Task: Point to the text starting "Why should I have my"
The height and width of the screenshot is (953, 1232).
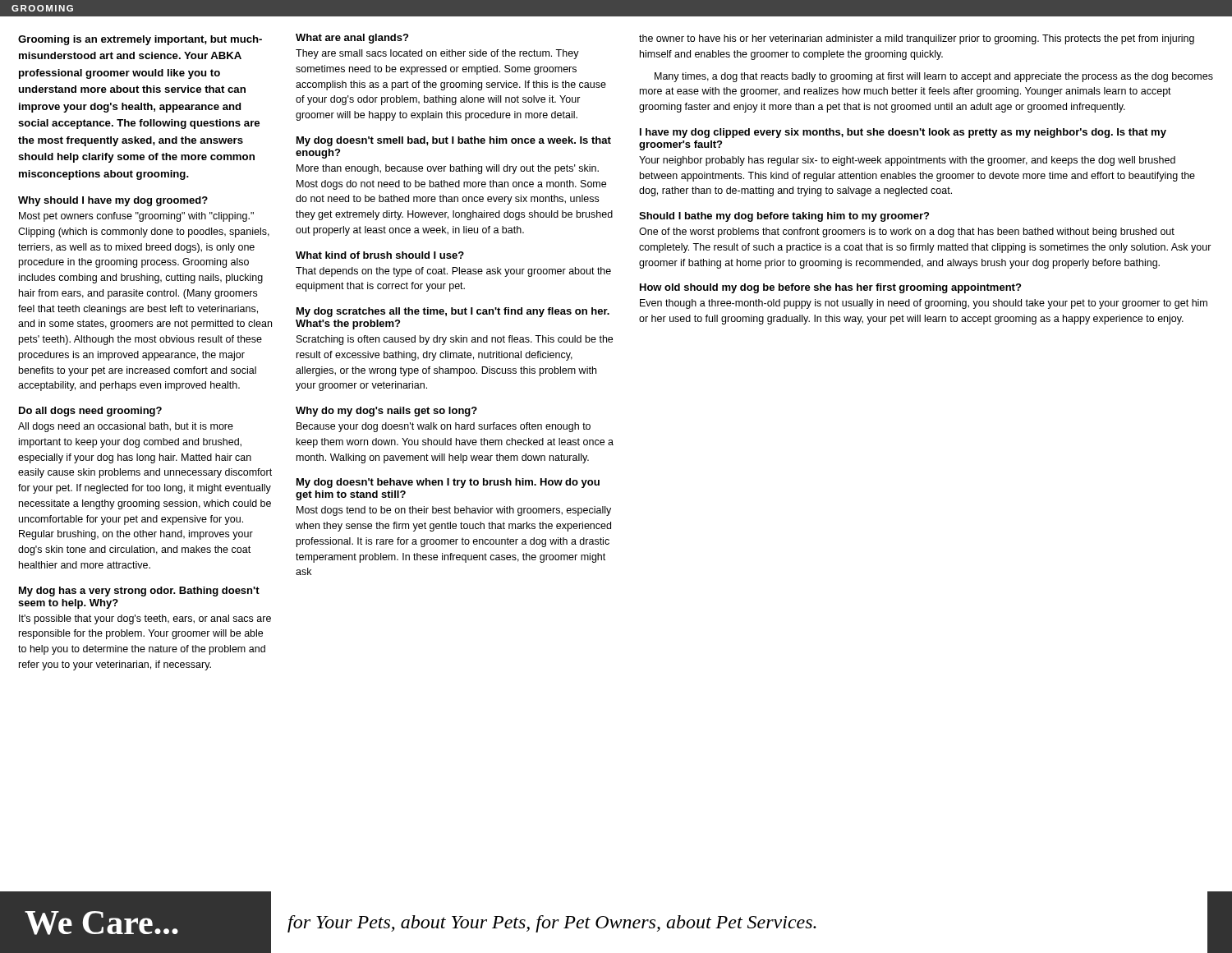Action: click(x=145, y=294)
